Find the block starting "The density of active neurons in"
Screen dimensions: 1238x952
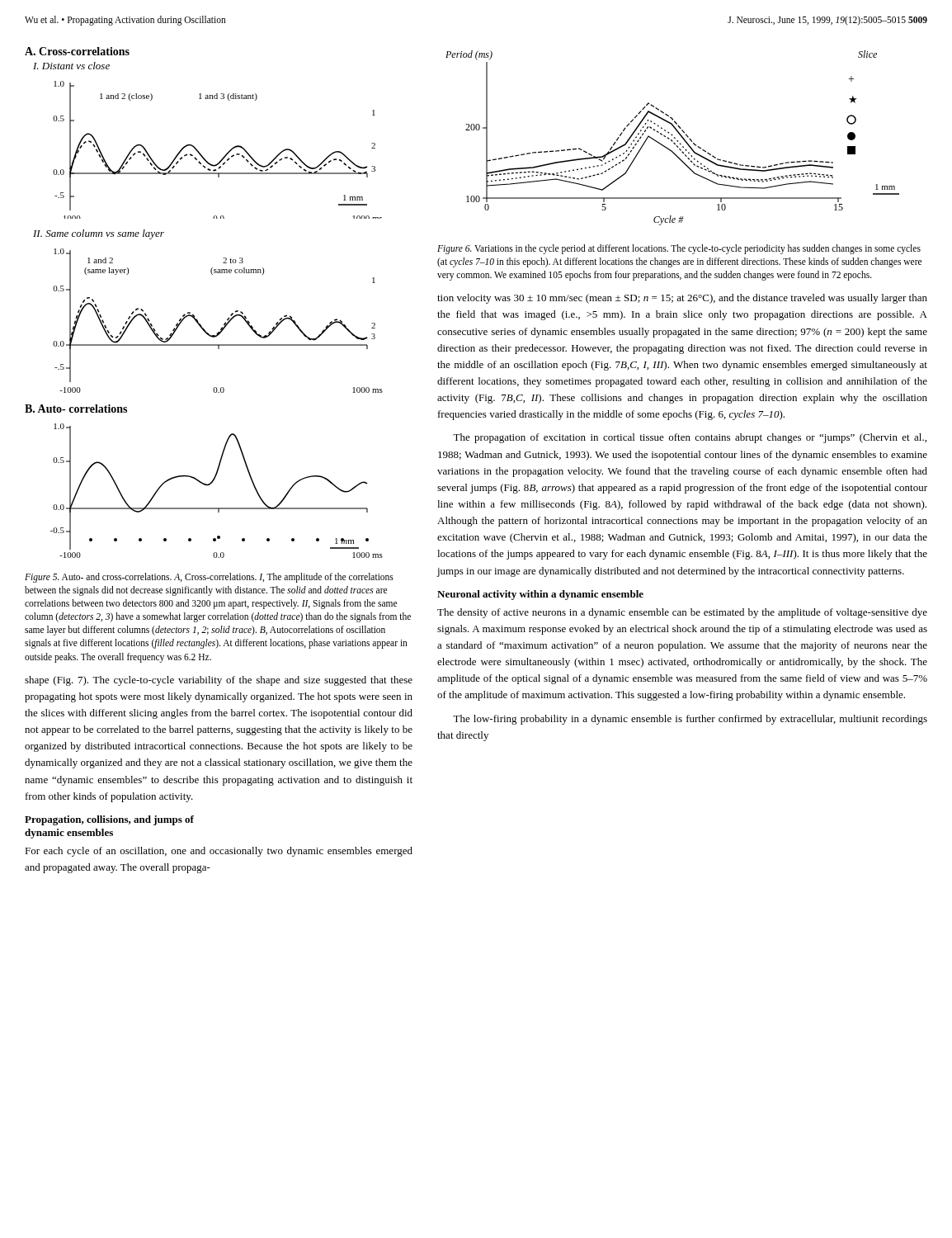coord(682,674)
